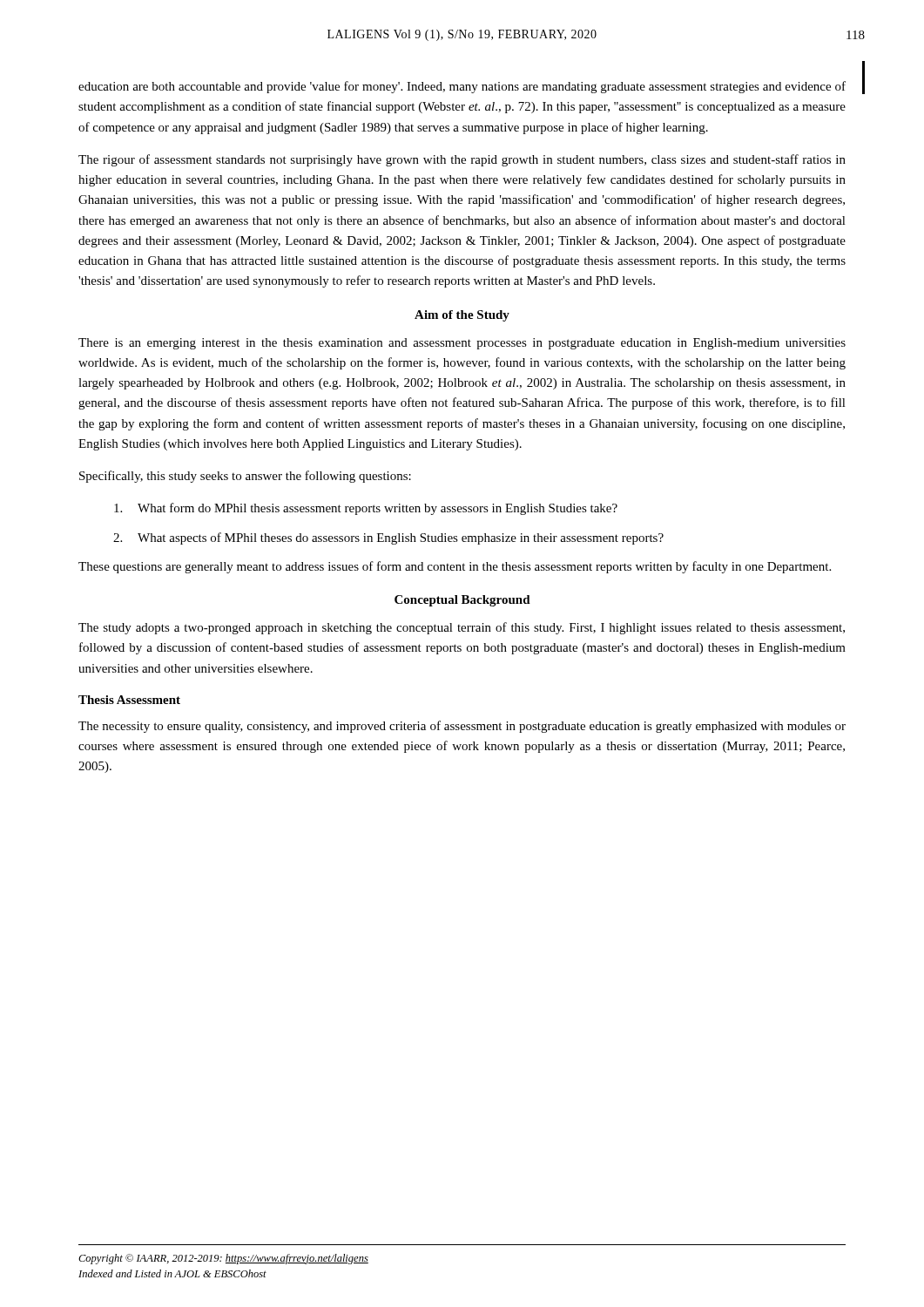
Task: Click on the text block with the text "The necessity to ensure"
Action: tap(462, 746)
